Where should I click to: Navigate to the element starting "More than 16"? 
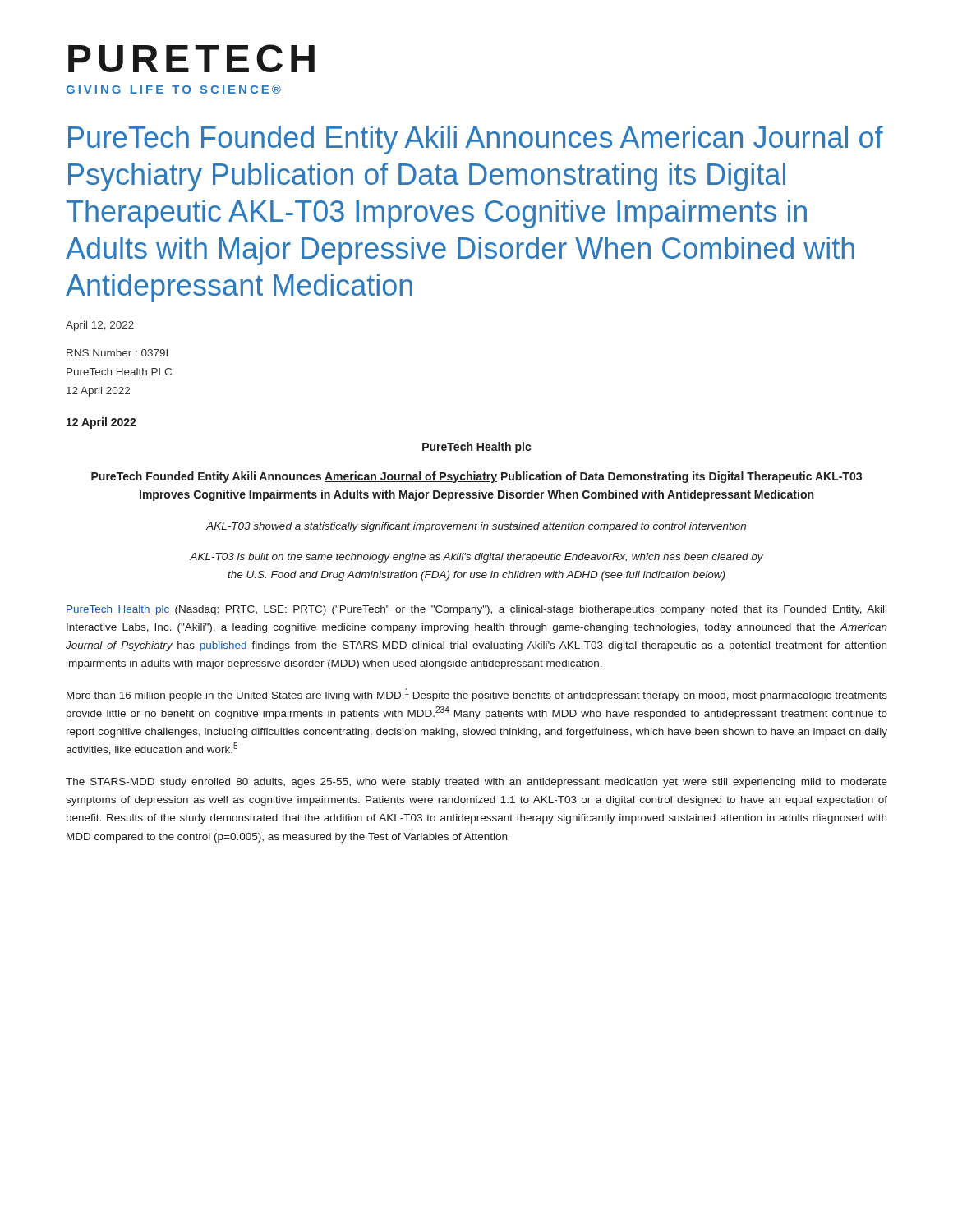coord(476,721)
